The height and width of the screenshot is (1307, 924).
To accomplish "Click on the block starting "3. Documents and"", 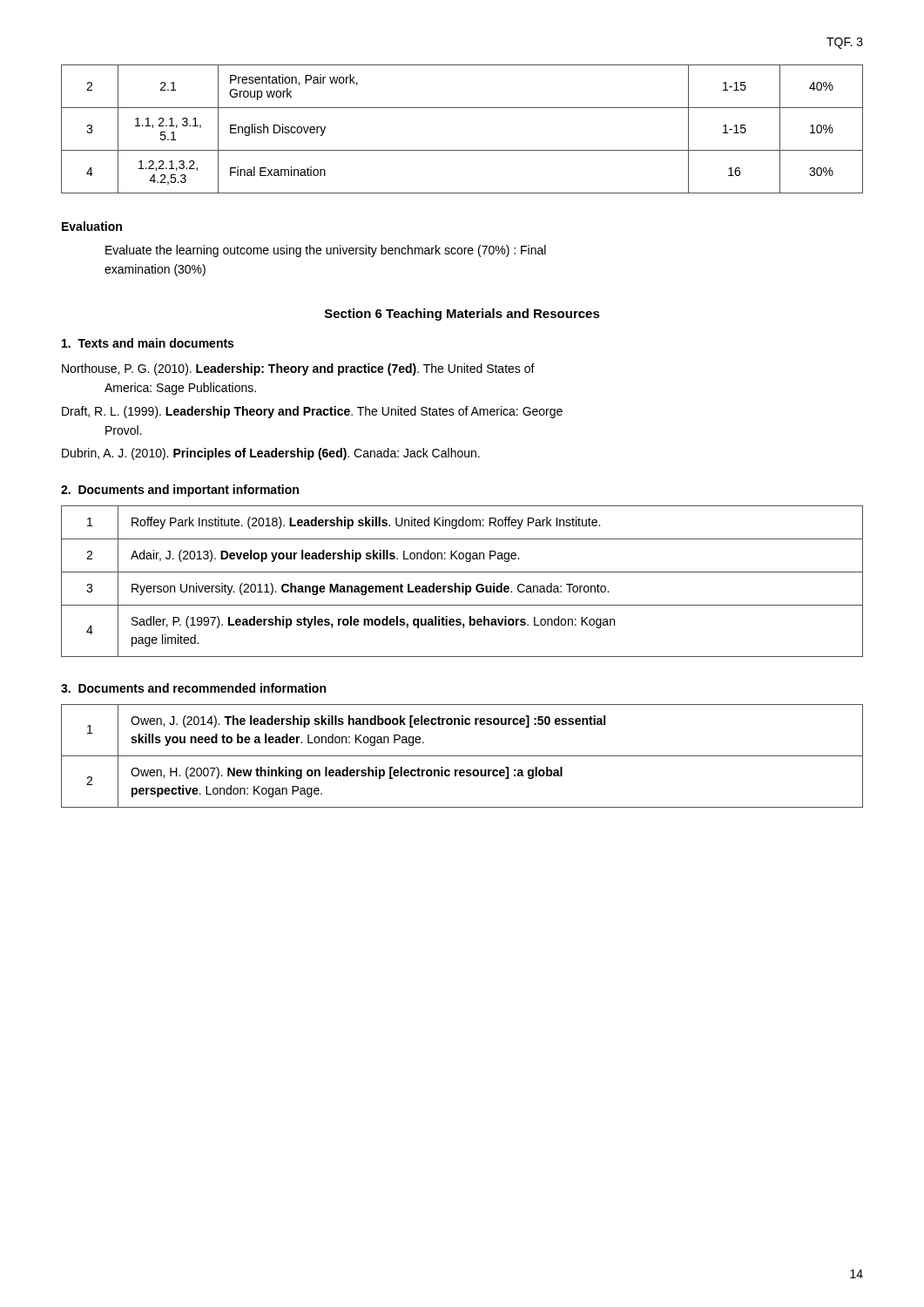I will click(194, 688).
